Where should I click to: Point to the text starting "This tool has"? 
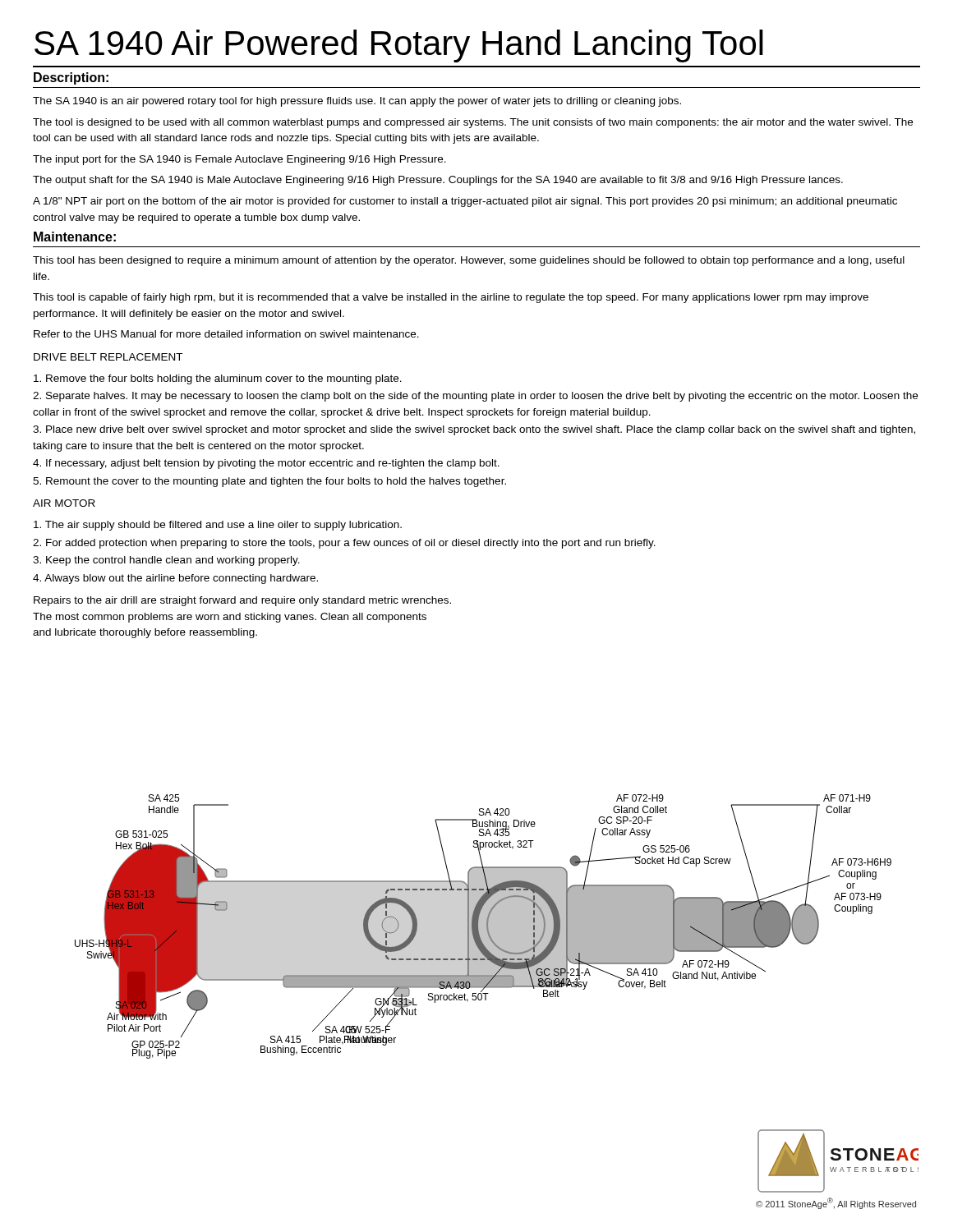click(469, 268)
